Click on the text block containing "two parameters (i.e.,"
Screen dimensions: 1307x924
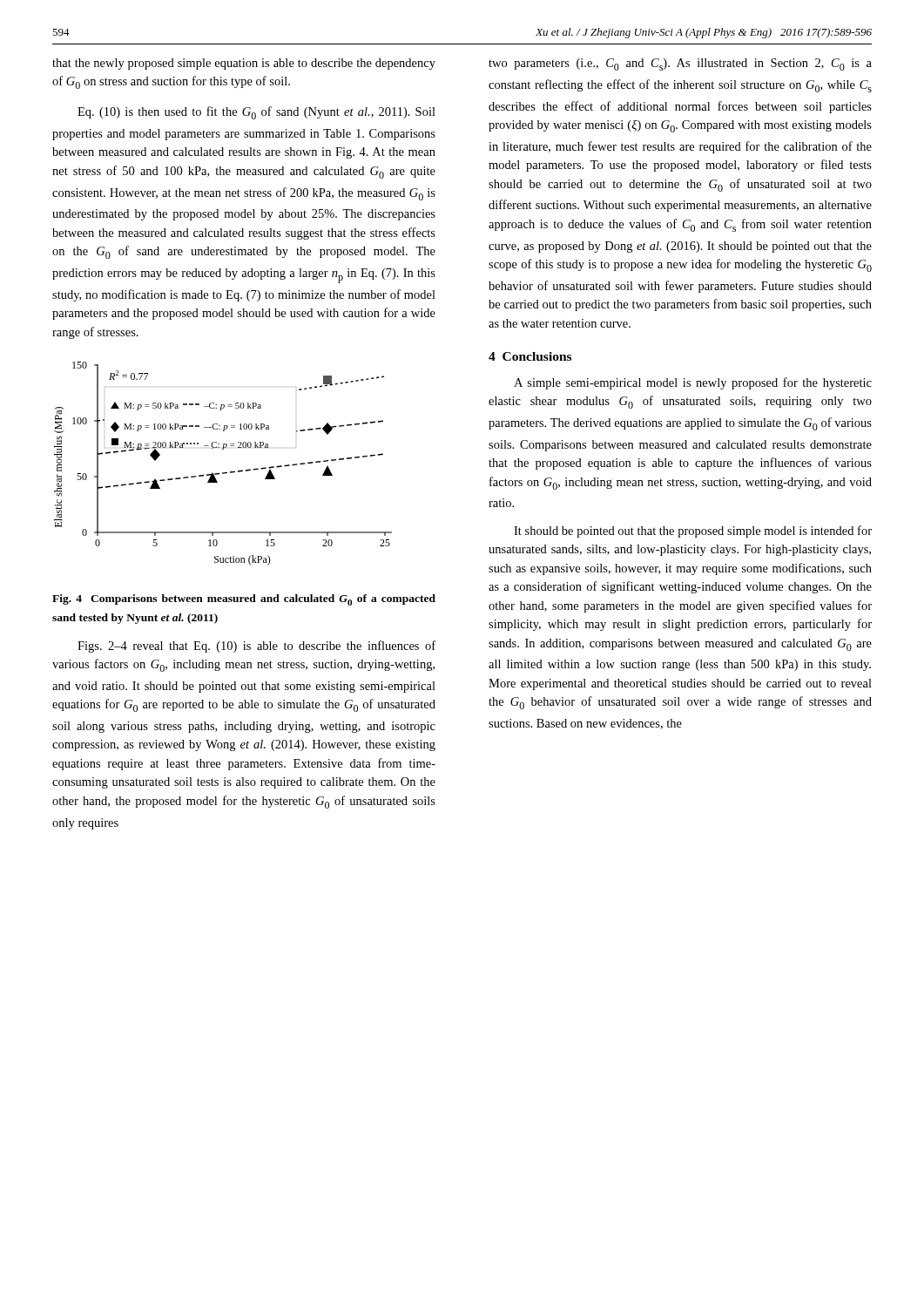pyautogui.click(x=680, y=193)
